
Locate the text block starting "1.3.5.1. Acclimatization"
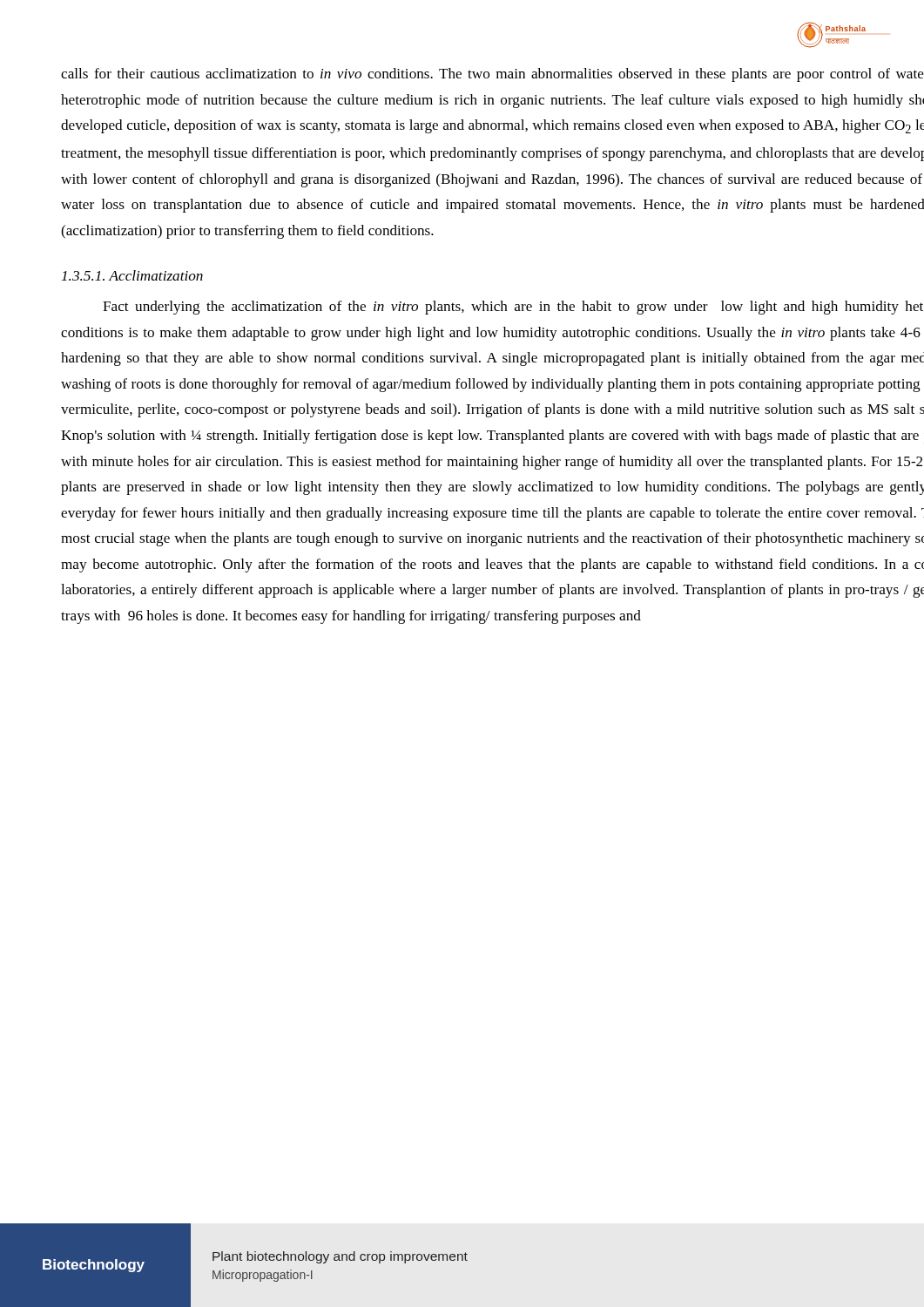point(132,275)
